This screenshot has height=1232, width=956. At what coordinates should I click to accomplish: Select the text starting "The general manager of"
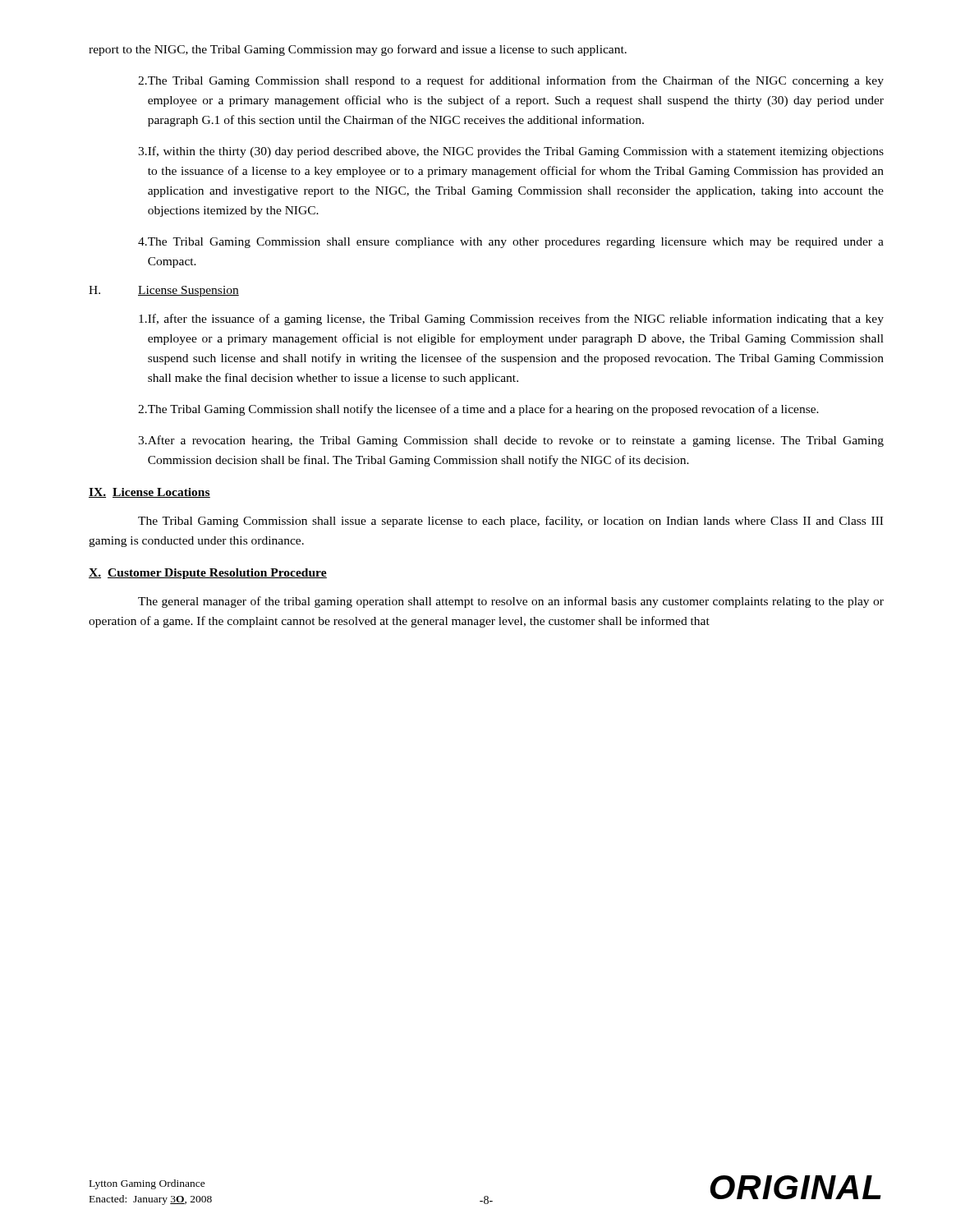pos(486,611)
